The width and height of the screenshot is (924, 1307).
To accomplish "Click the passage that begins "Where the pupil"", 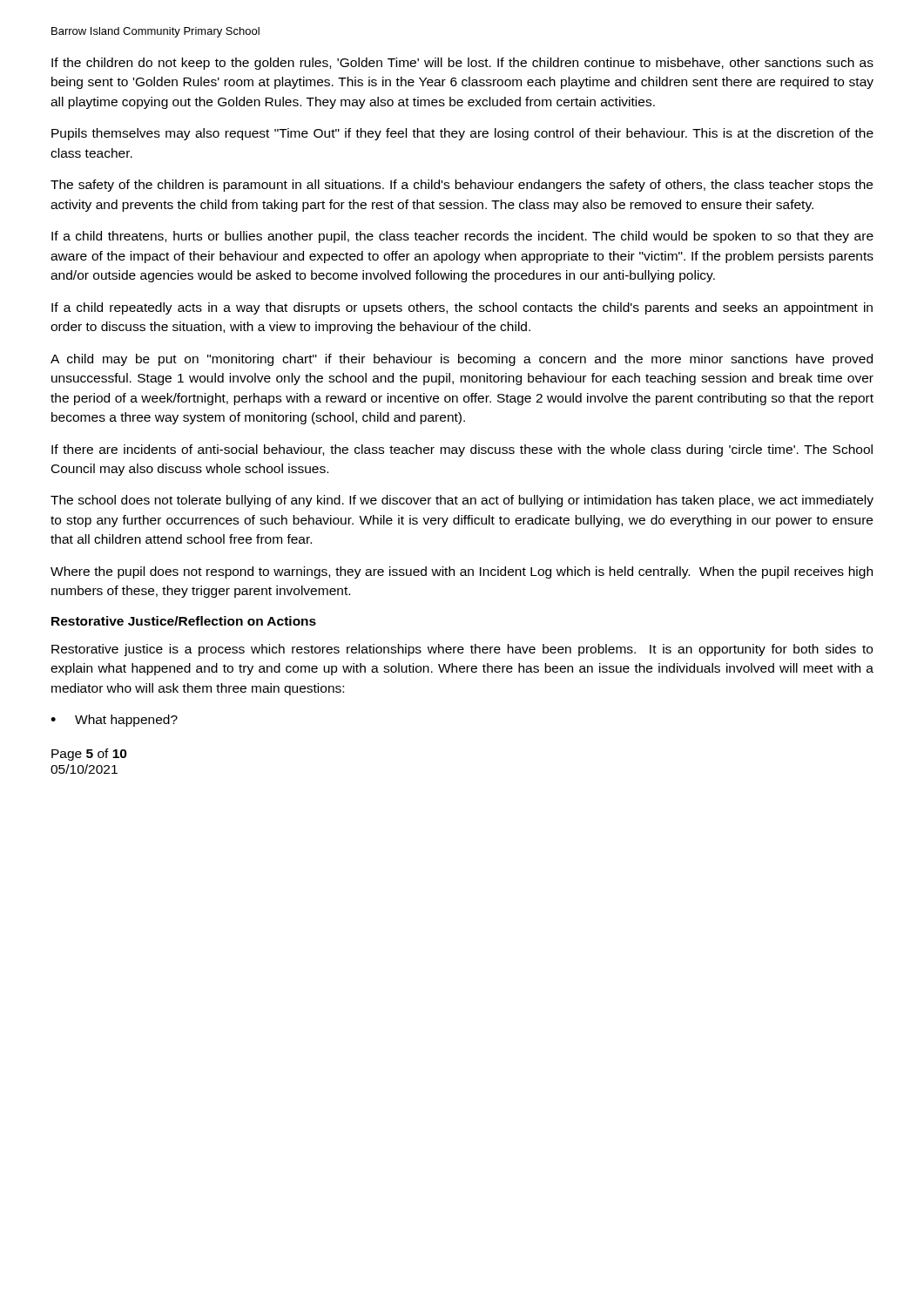I will [462, 581].
